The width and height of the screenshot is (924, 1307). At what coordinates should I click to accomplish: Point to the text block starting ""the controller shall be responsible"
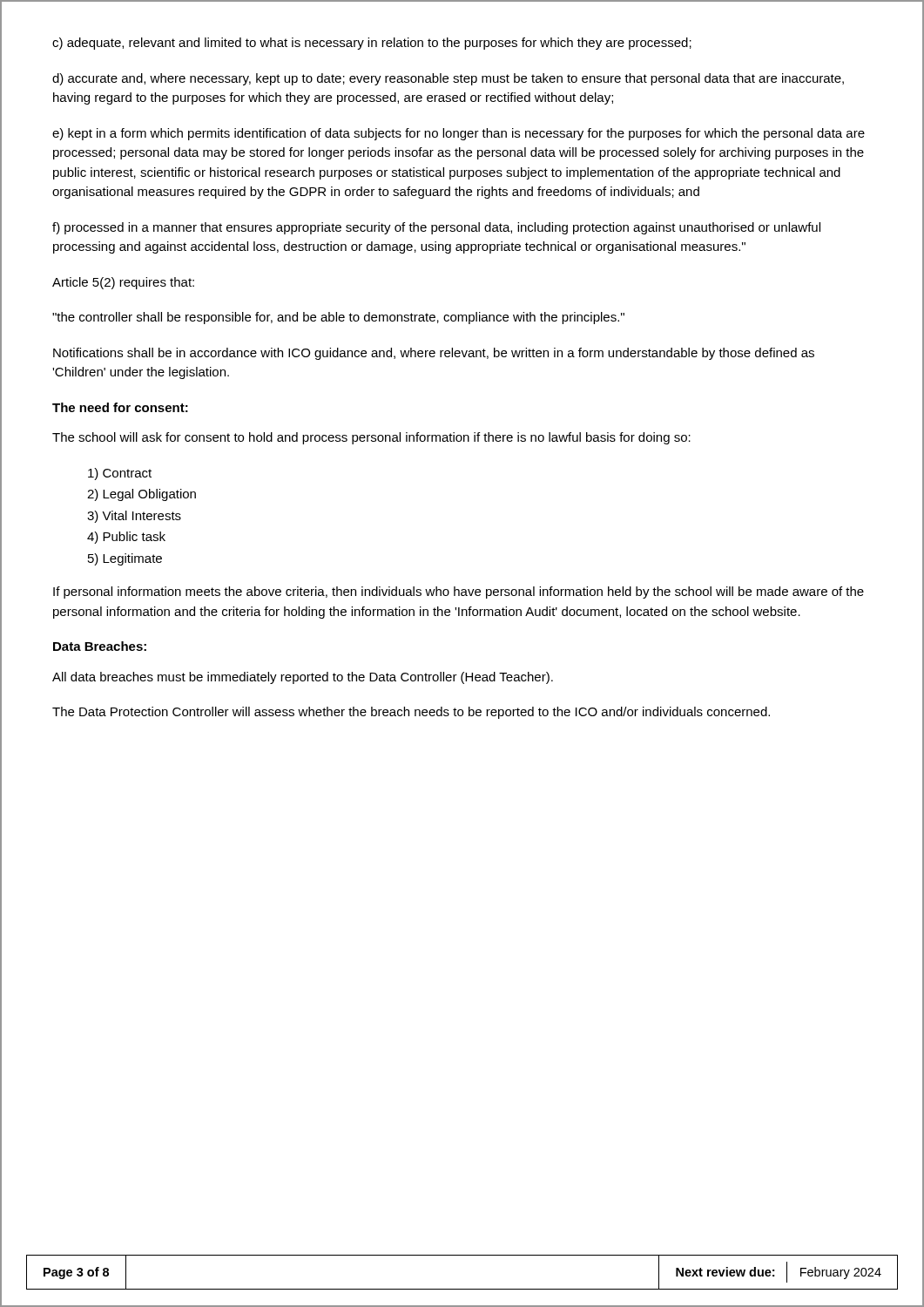339,317
